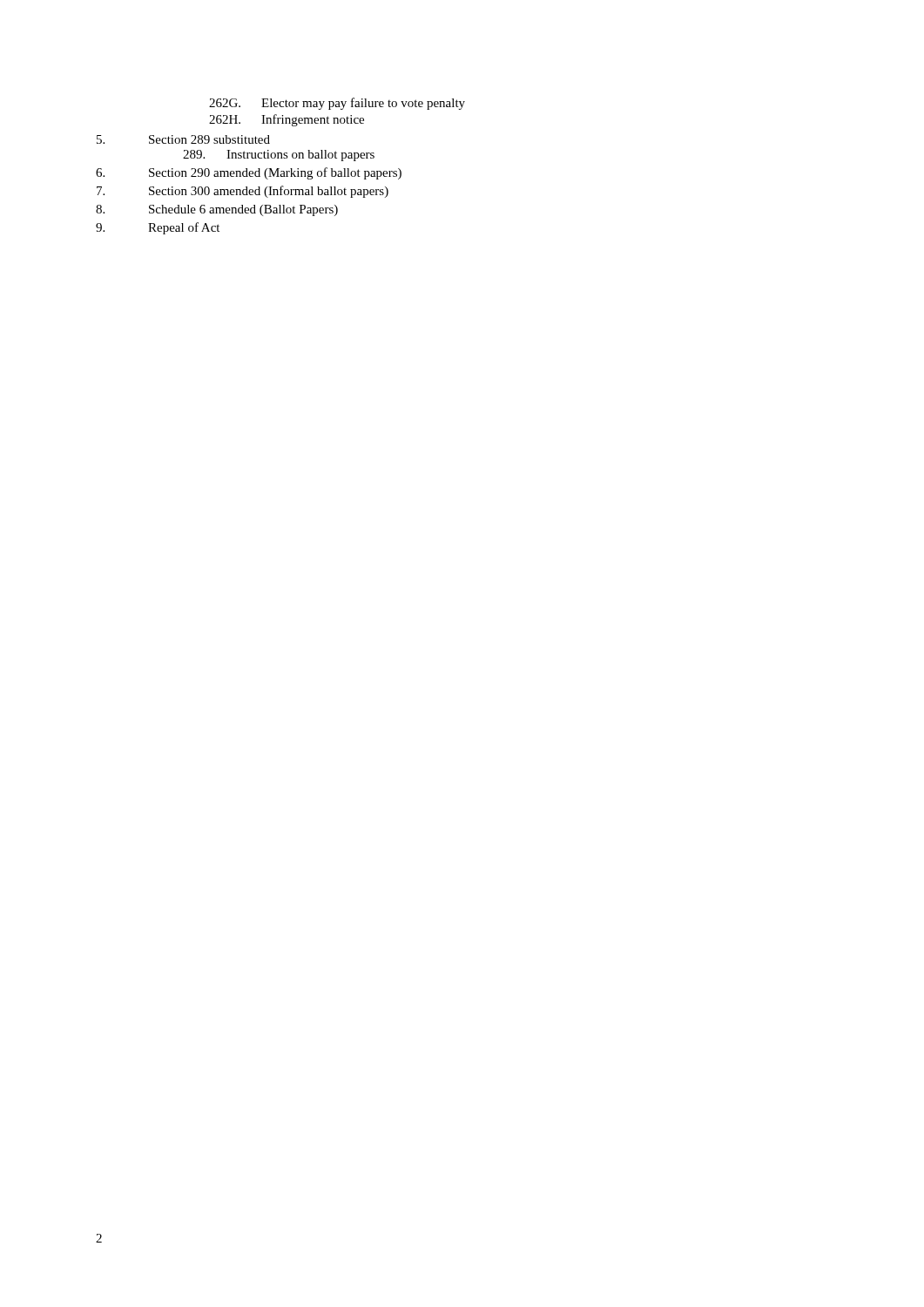Image resolution: width=924 pixels, height=1307 pixels.
Task: Click where it says "9. Repeal of Act"
Action: tap(158, 228)
